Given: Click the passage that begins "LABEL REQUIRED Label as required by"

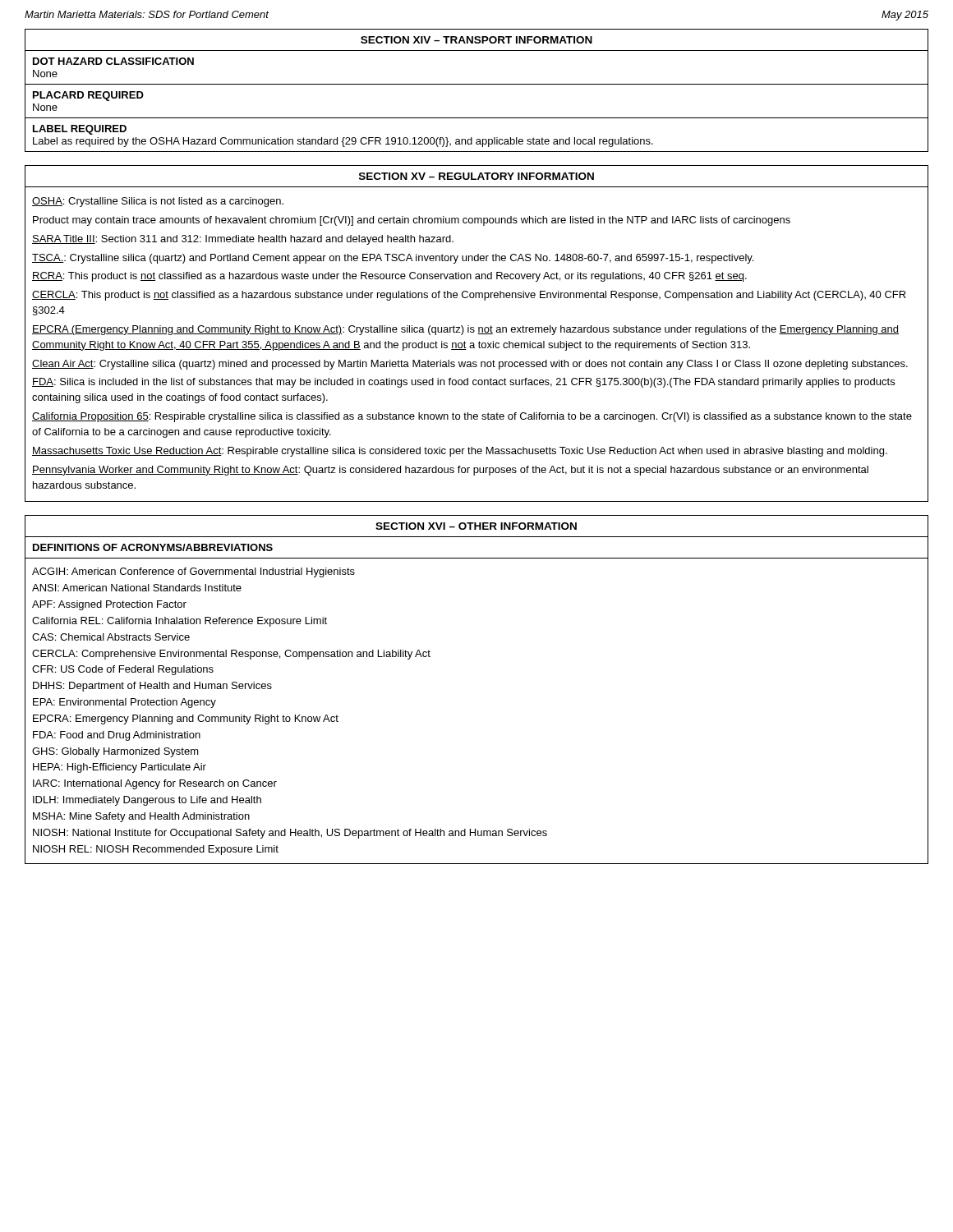Looking at the screenshot, I should (x=476, y=135).
